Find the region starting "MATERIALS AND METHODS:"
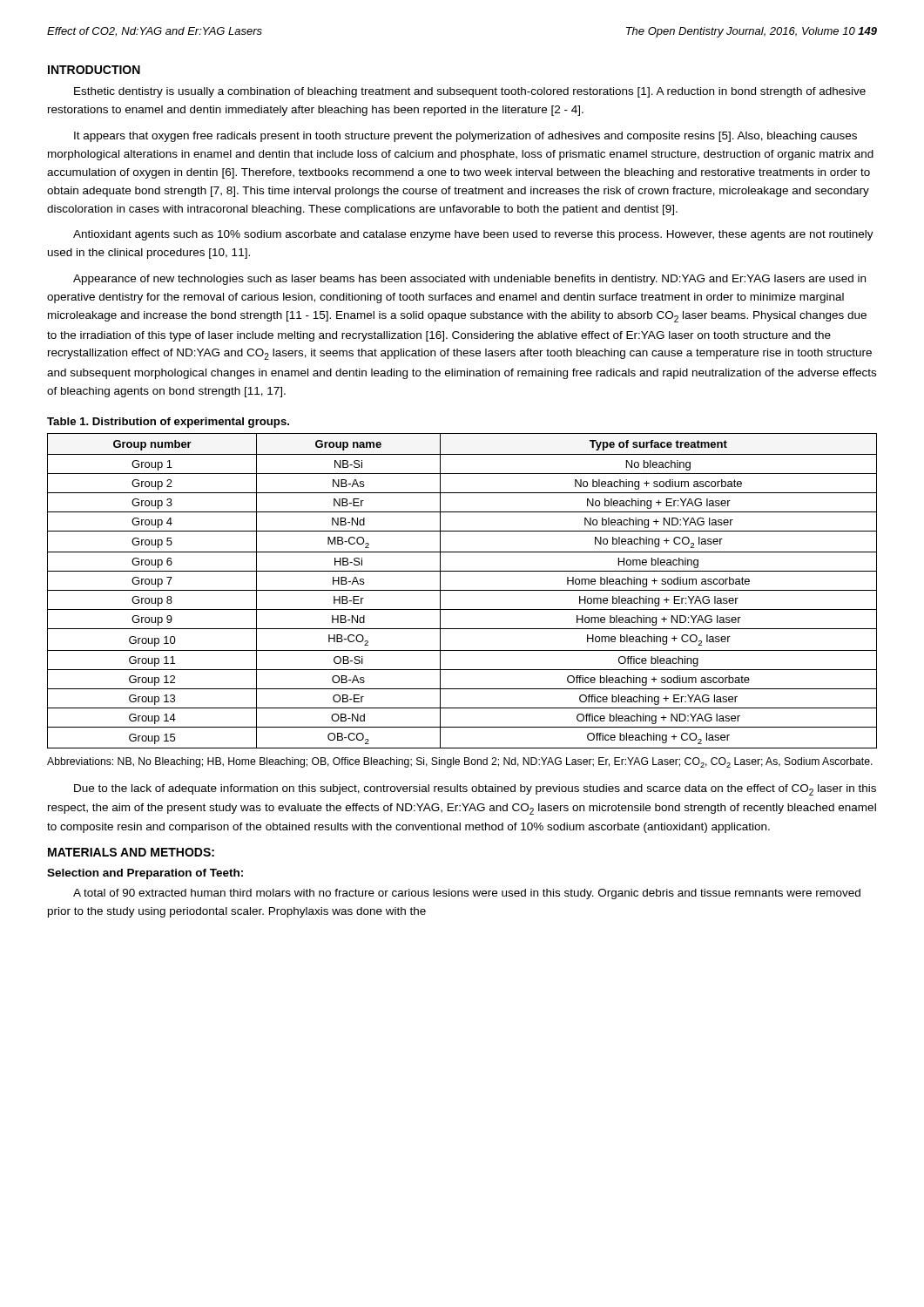The width and height of the screenshot is (924, 1307). click(131, 852)
